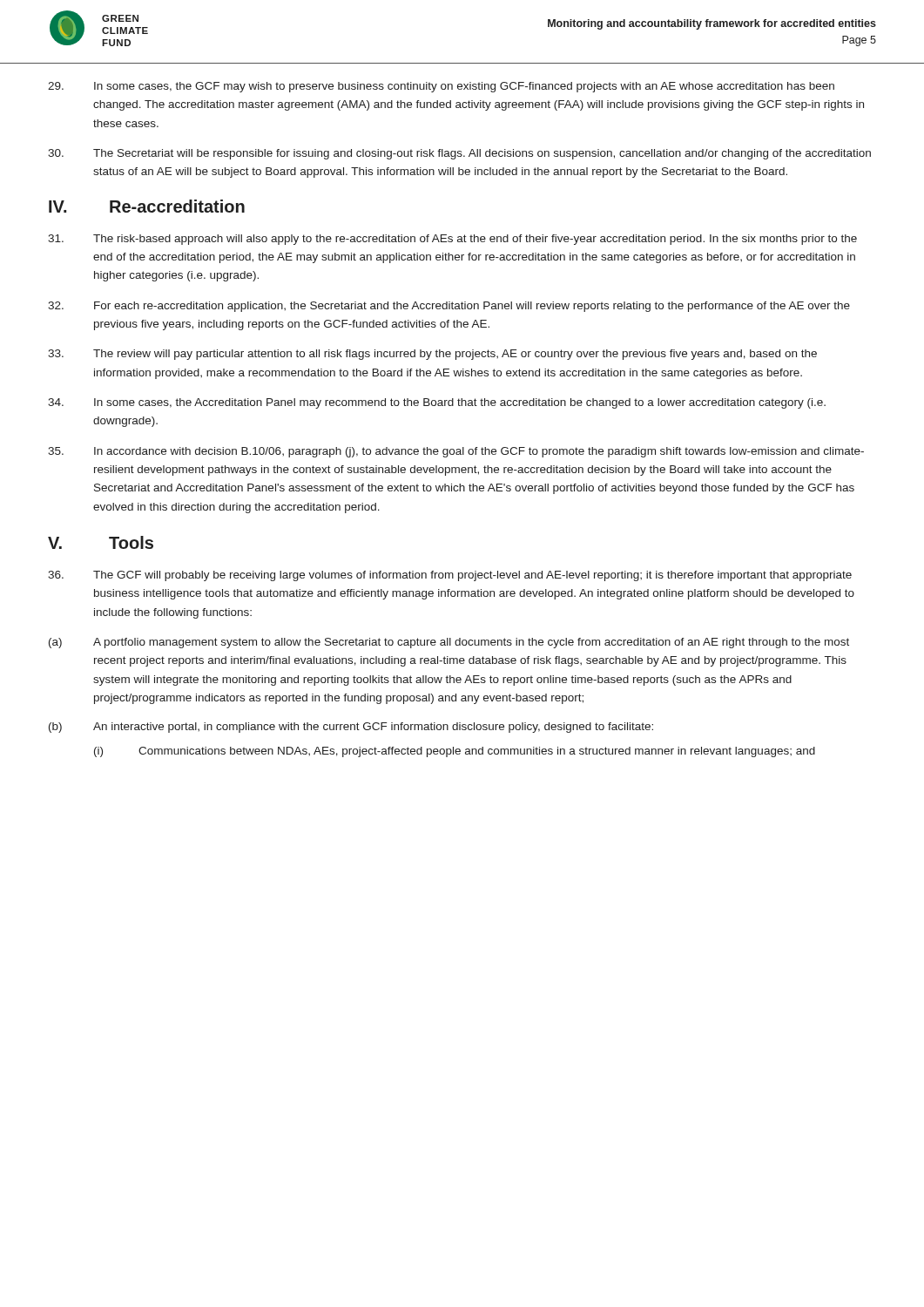Click the passage that begins "The Secretariat will be responsible for issuing"
Viewport: 924px width, 1307px height.
(462, 162)
